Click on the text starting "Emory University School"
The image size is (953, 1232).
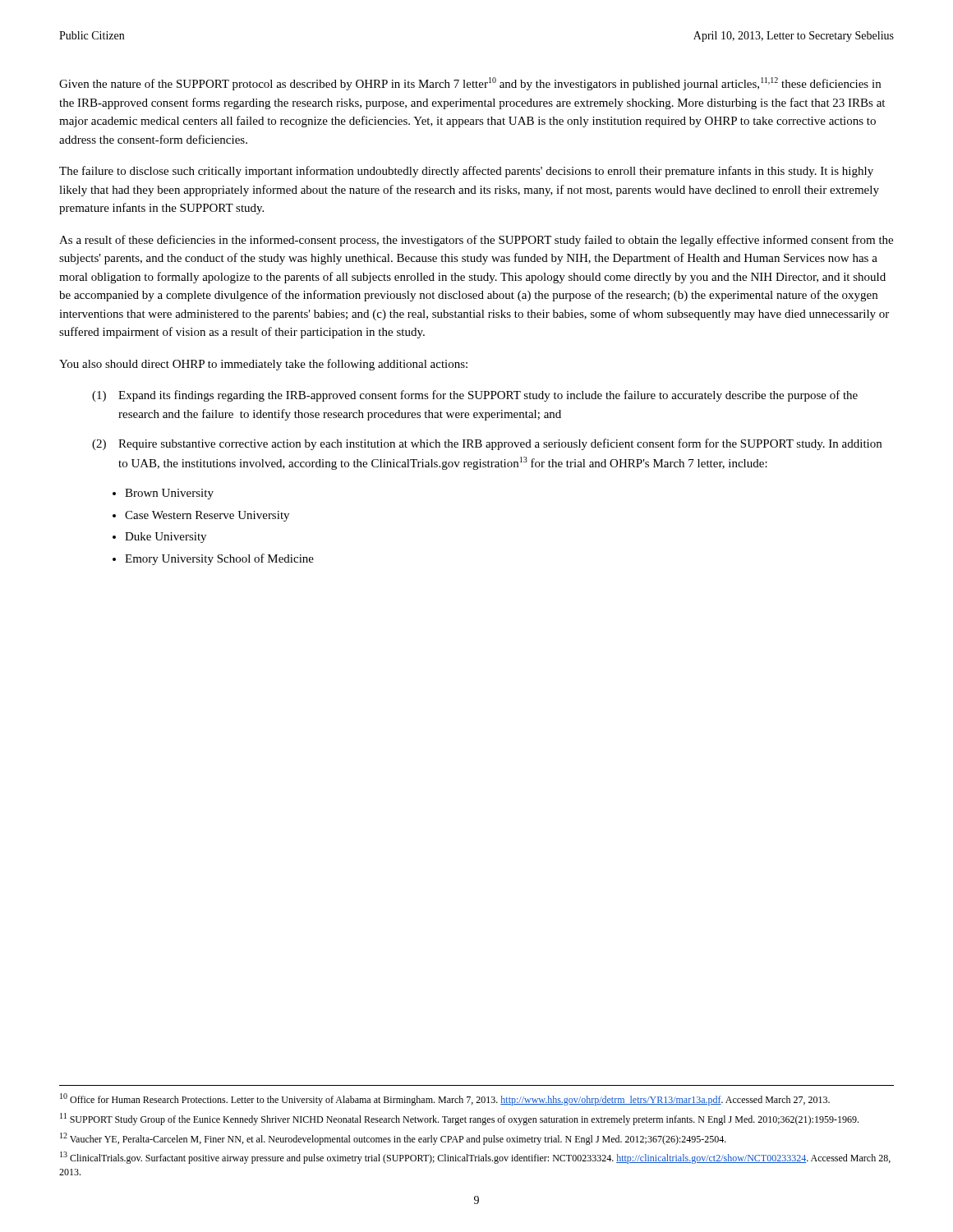click(x=219, y=559)
